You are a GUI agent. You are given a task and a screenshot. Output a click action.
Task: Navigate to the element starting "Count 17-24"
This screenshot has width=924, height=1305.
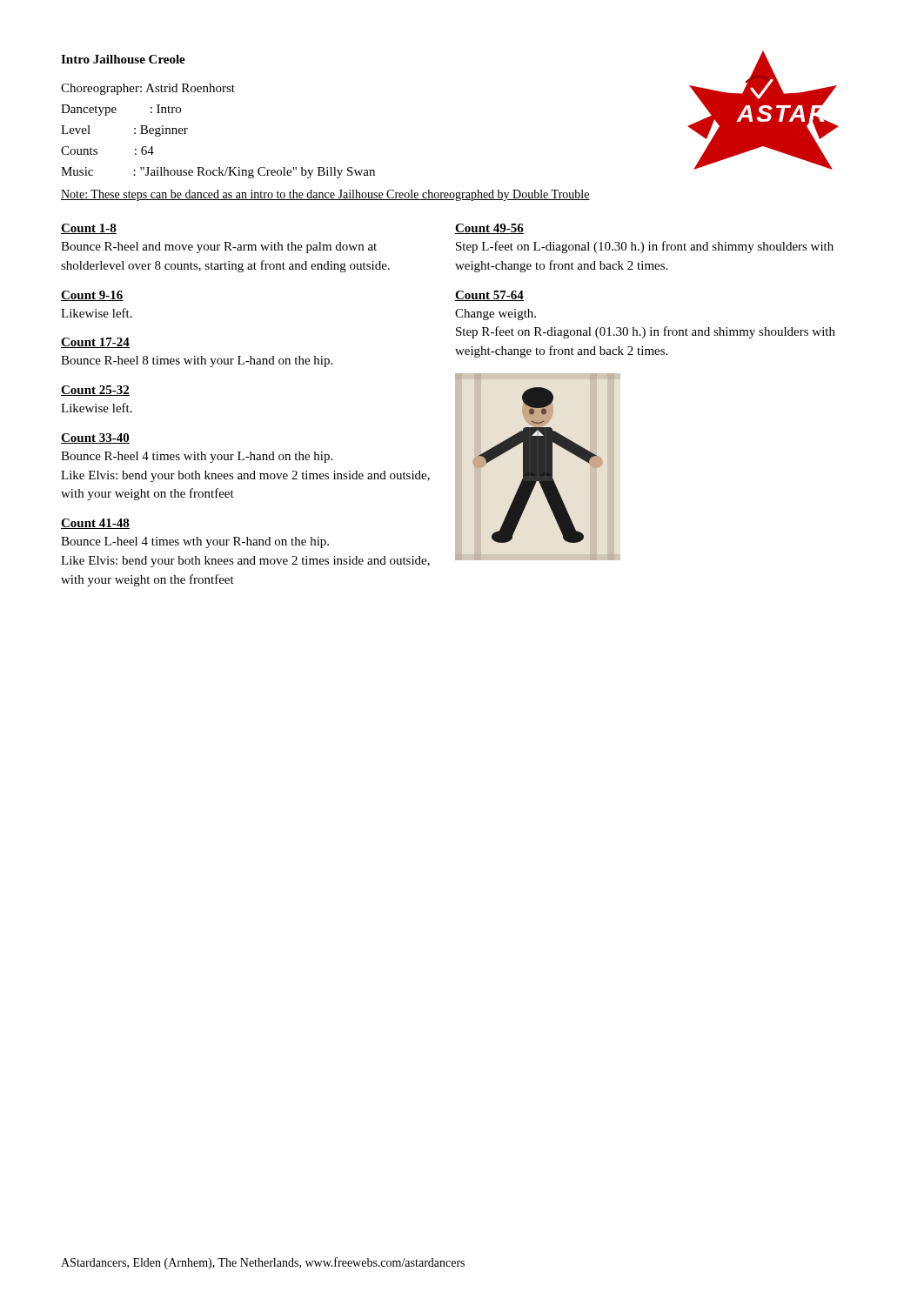point(95,342)
